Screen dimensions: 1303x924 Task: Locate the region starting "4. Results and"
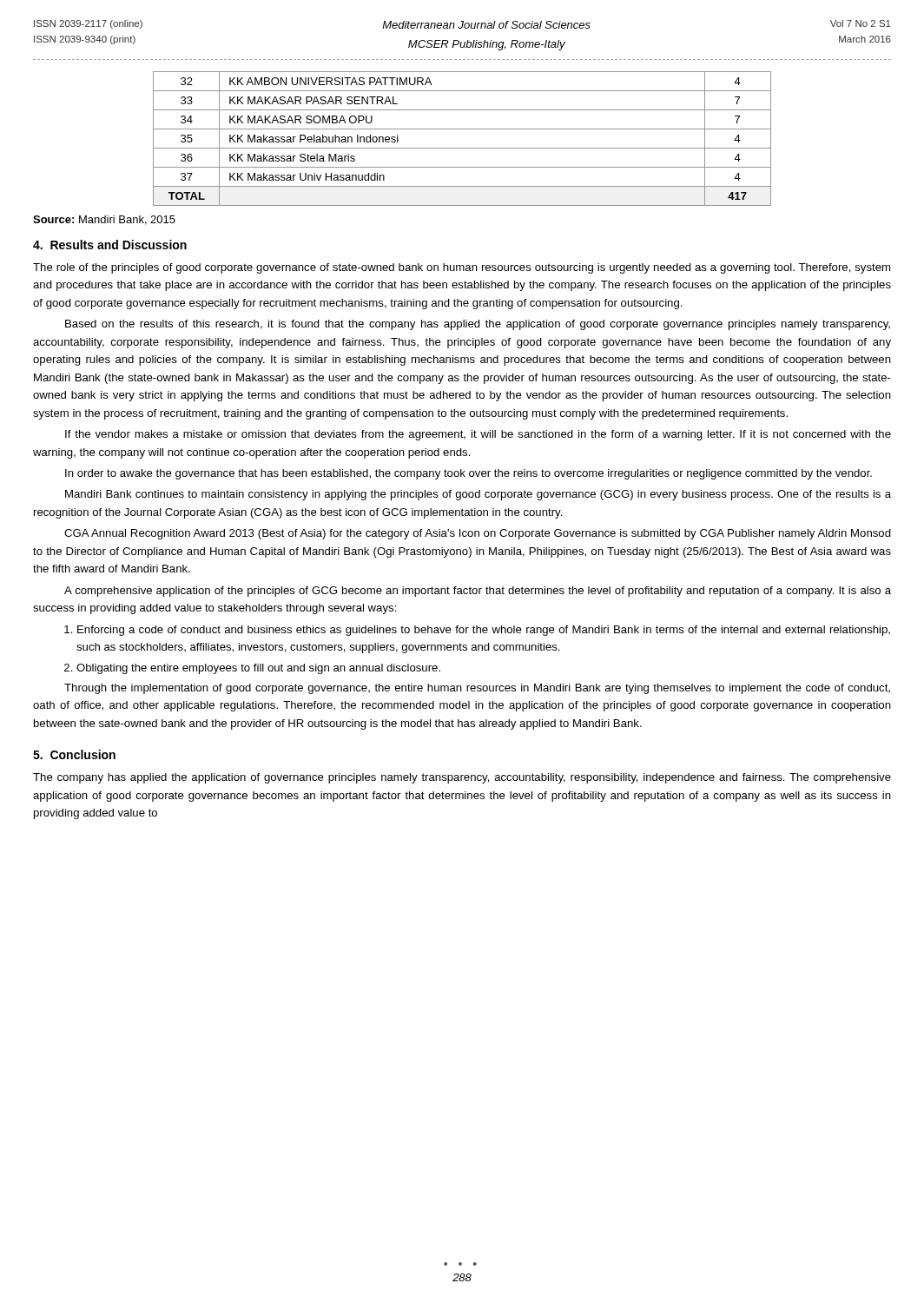tap(110, 245)
